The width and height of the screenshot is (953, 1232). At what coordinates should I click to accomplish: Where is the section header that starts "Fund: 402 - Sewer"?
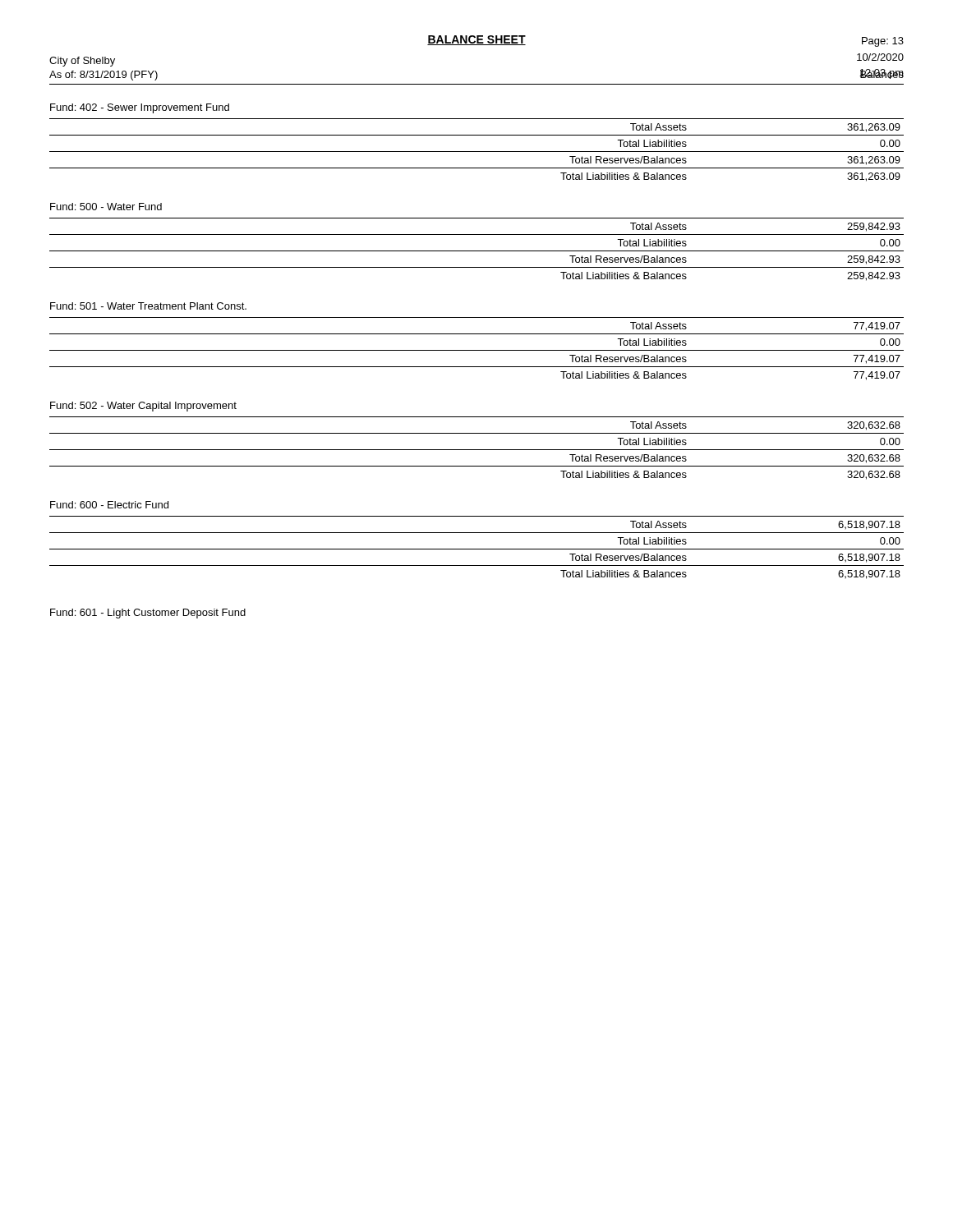[x=140, y=107]
